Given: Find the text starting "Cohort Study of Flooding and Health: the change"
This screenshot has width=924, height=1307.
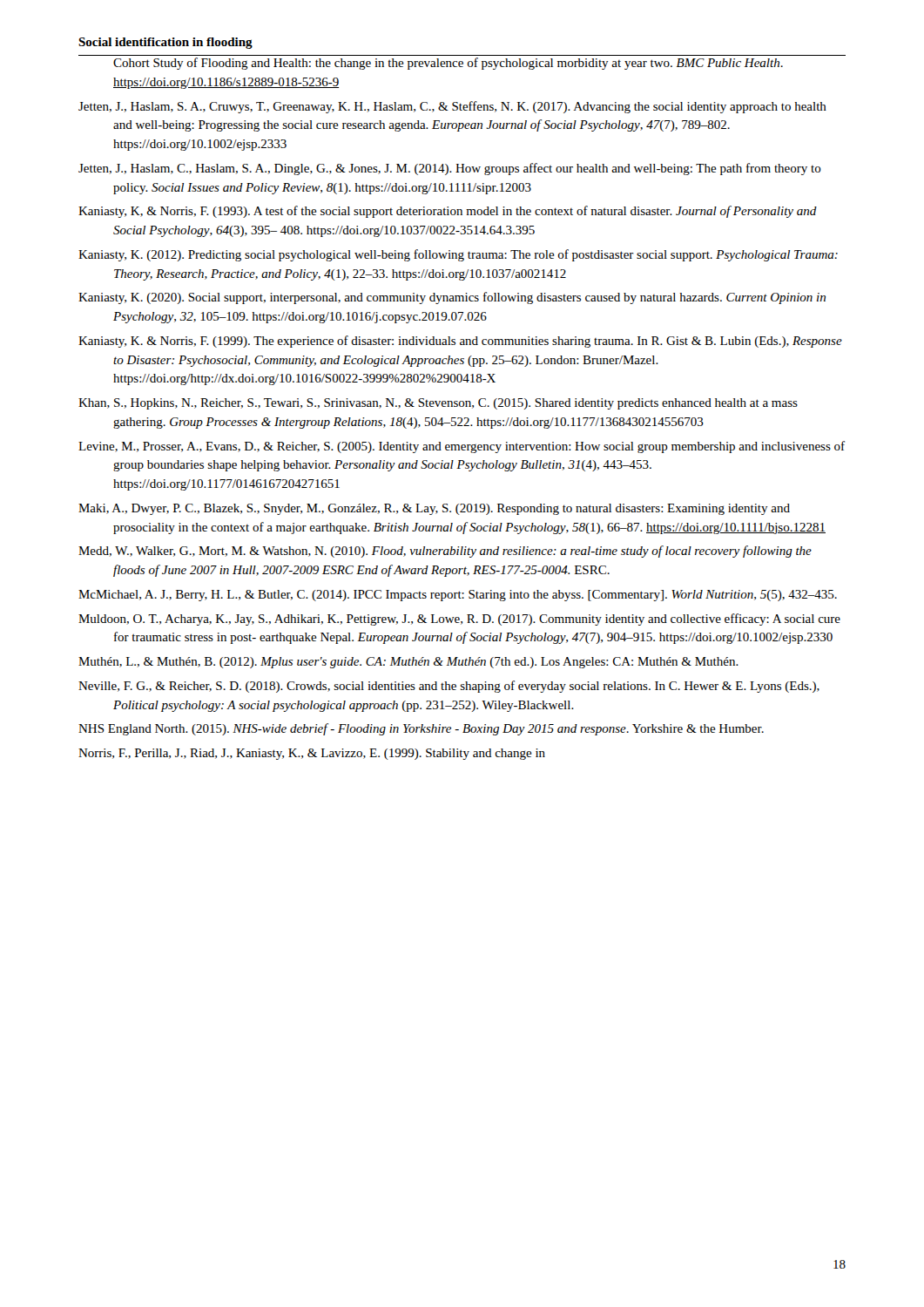Looking at the screenshot, I should pyautogui.click(x=448, y=72).
